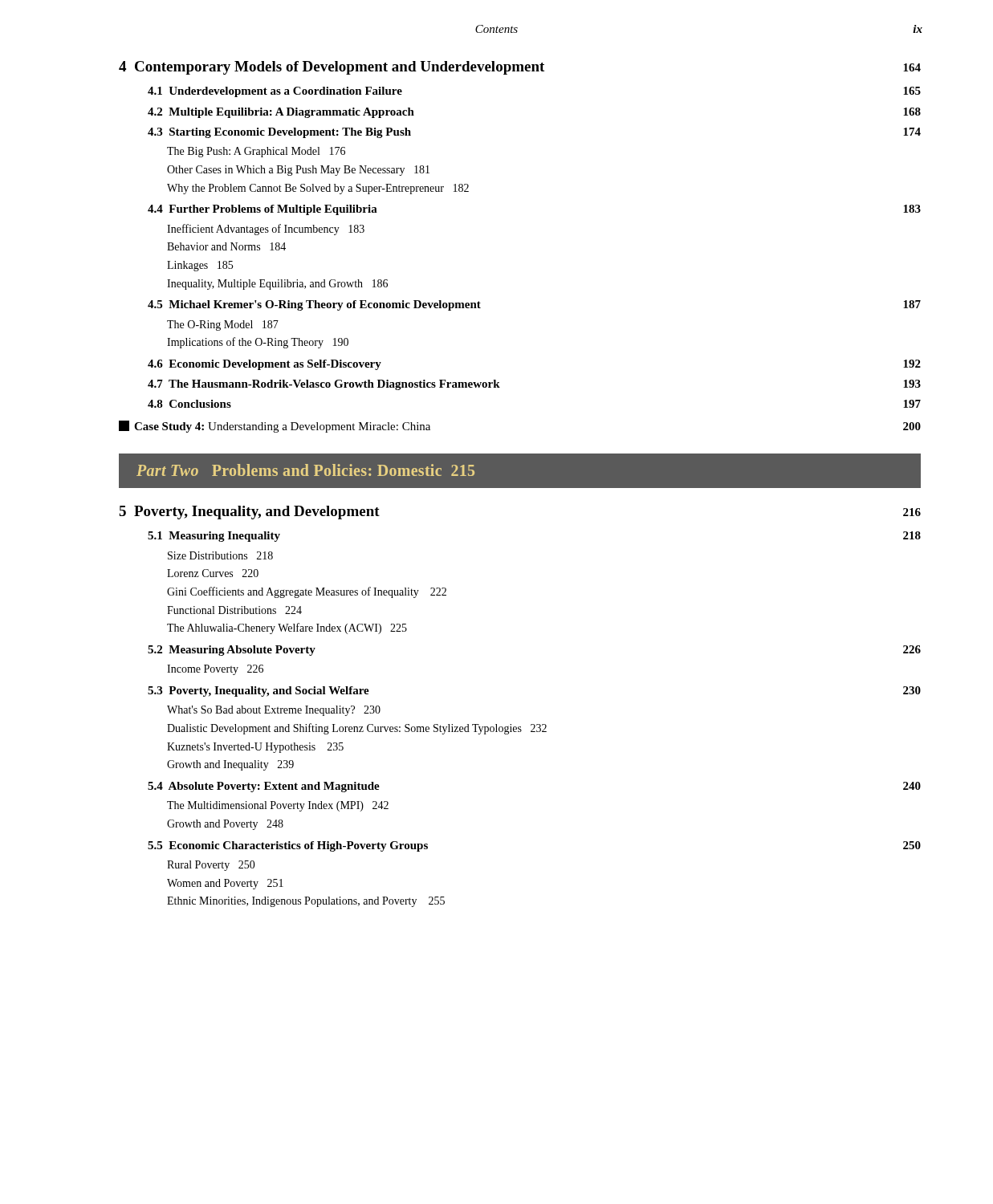Where is the passage that starts "Case Study 4:"?
The height and width of the screenshot is (1204, 993).
[272, 427]
